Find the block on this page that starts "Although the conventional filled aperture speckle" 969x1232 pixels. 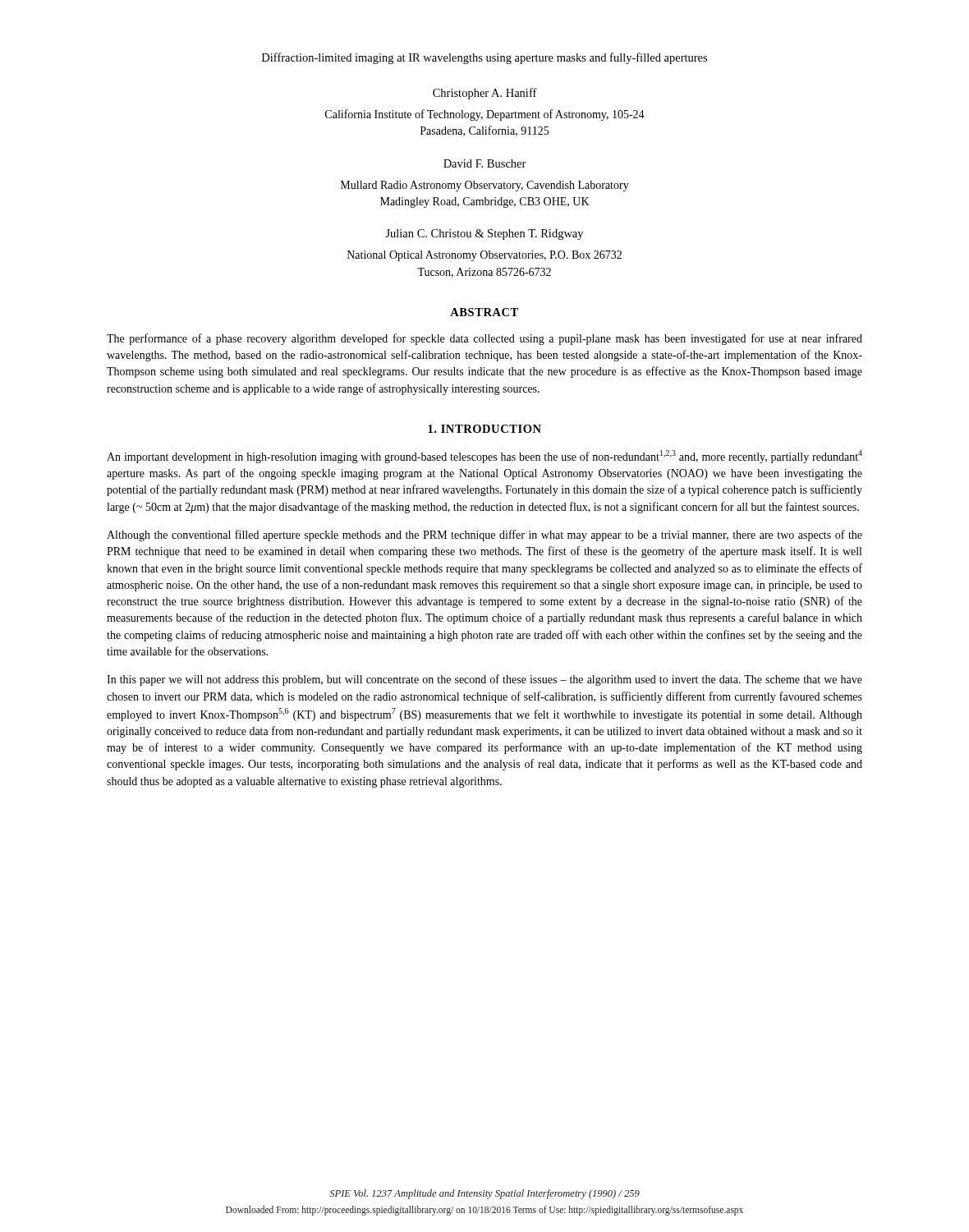click(x=484, y=593)
